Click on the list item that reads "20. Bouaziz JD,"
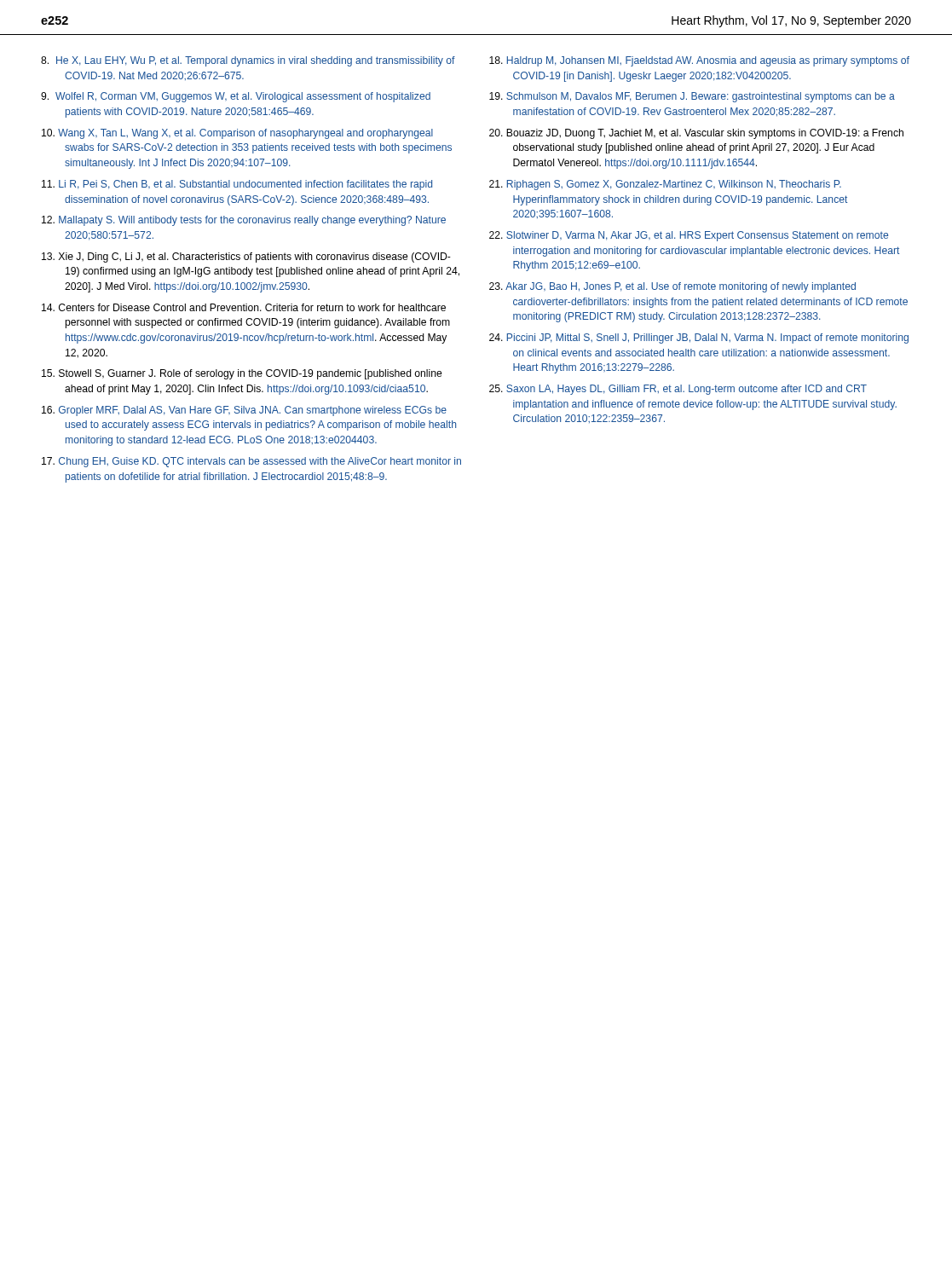Screen dimensions: 1279x952 [696, 148]
